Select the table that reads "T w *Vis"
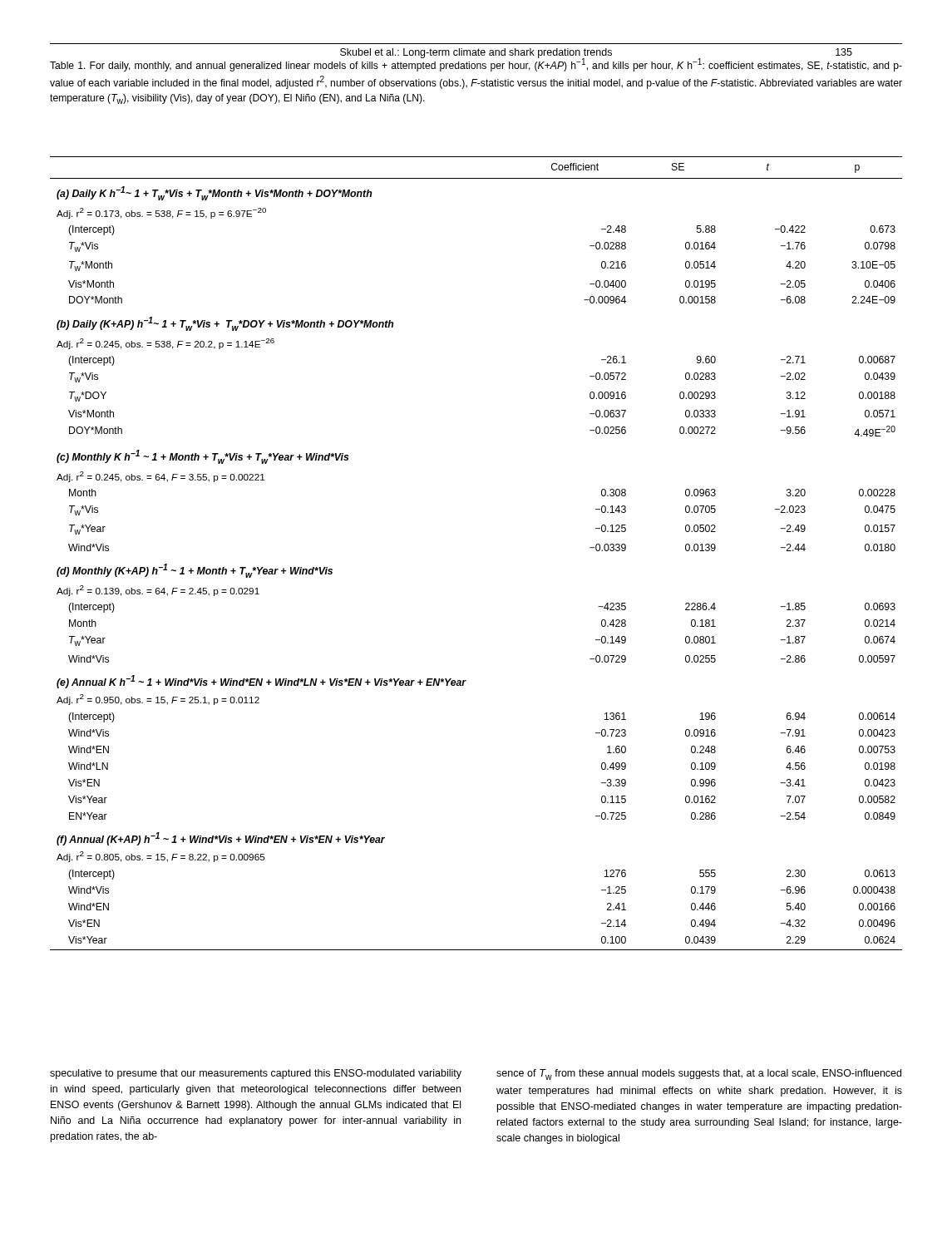This screenshot has height=1247, width=952. [x=476, y=553]
